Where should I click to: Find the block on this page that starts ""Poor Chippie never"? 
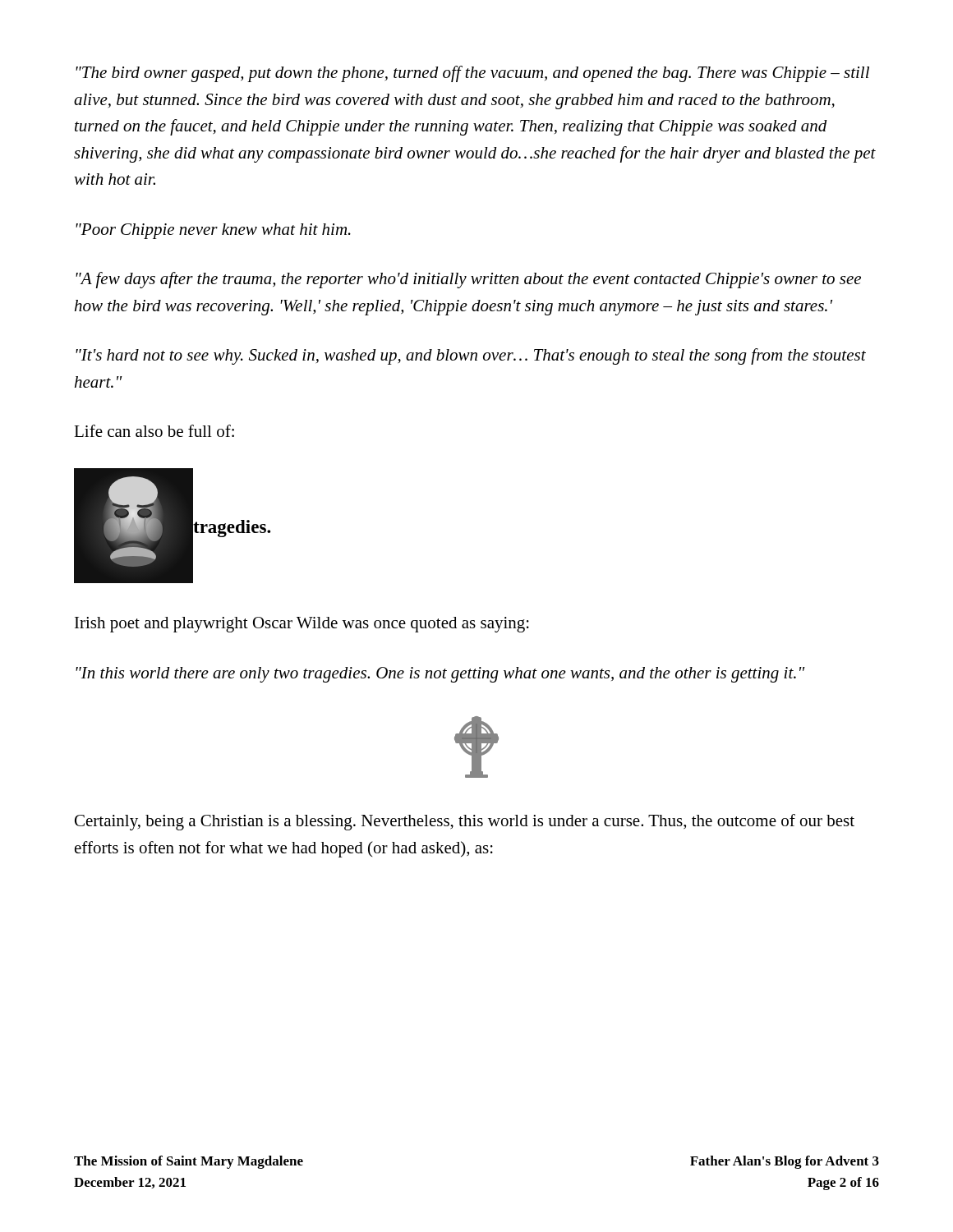coord(213,229)
